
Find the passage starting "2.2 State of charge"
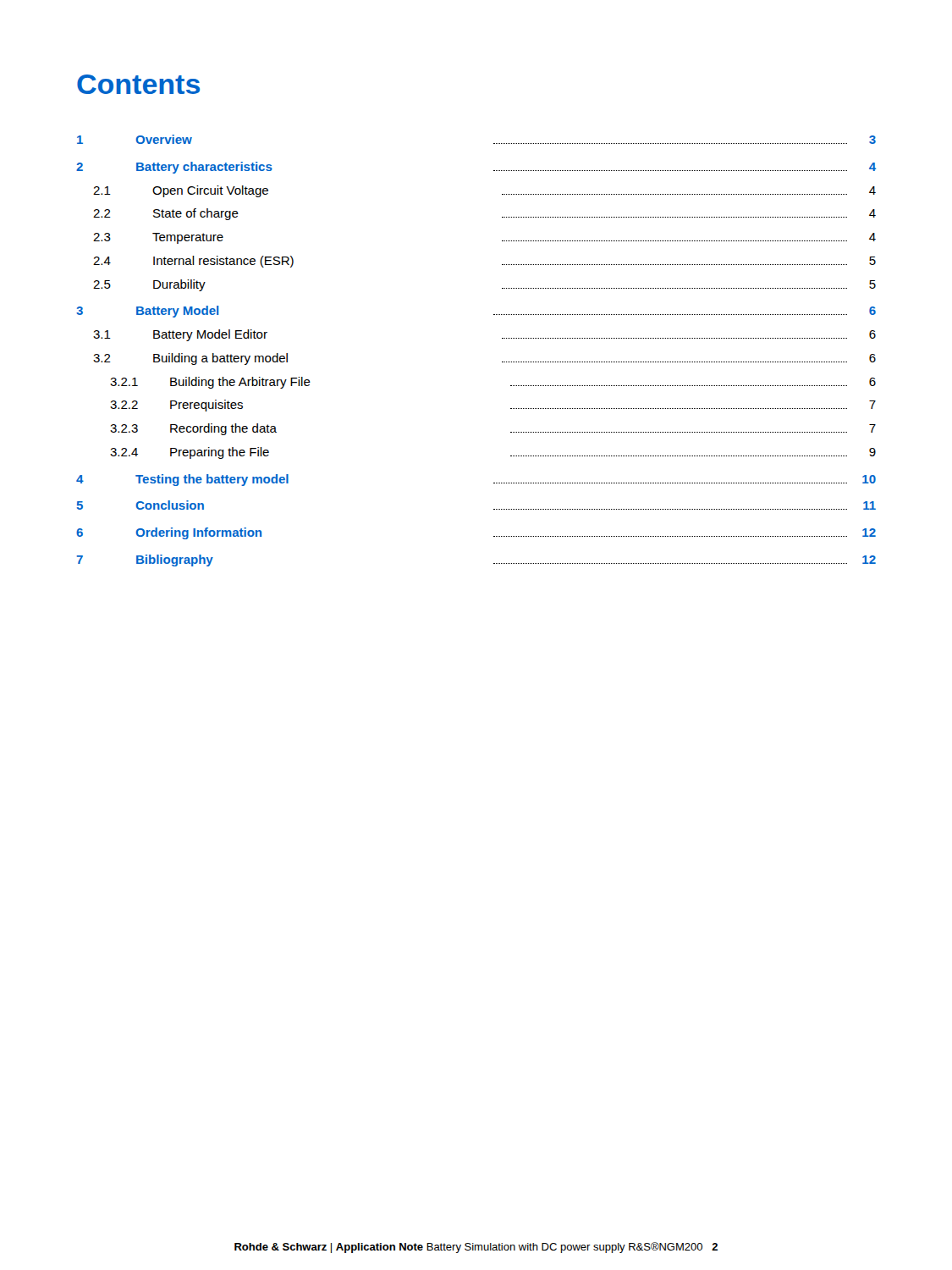(x=191, y=214)
